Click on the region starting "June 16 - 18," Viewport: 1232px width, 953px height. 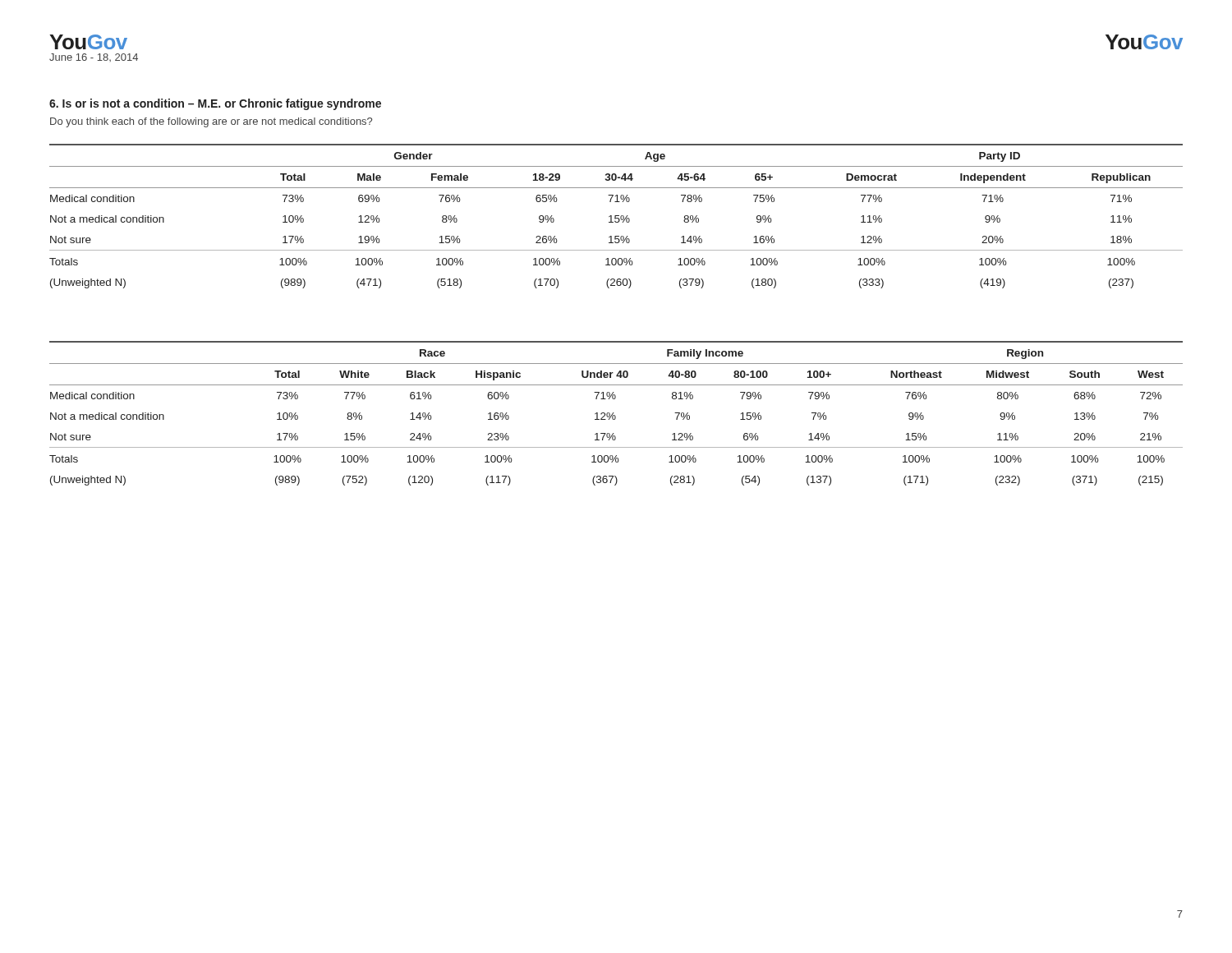point(94,57)
